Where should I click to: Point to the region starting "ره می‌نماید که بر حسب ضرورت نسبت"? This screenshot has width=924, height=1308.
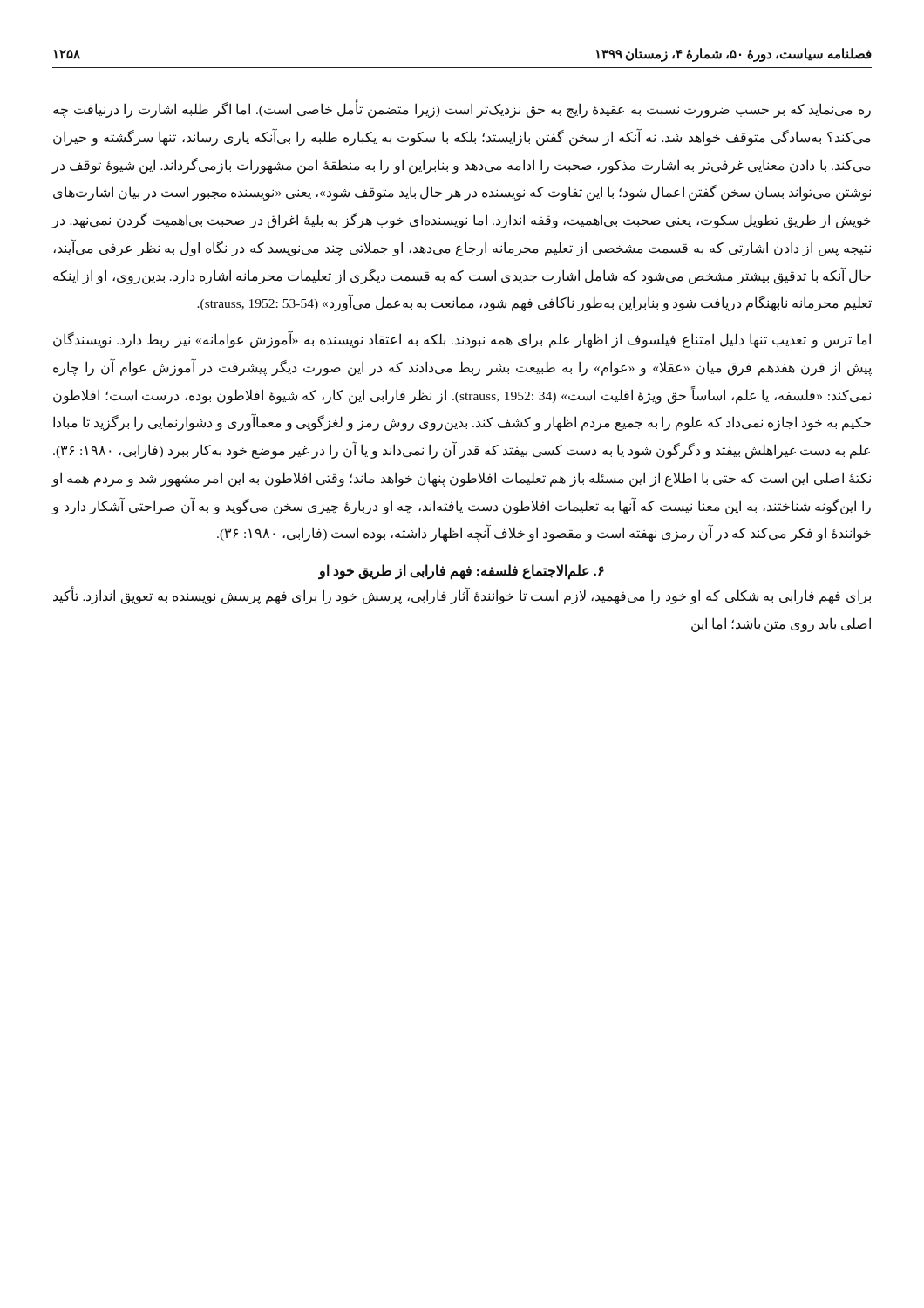462,206
